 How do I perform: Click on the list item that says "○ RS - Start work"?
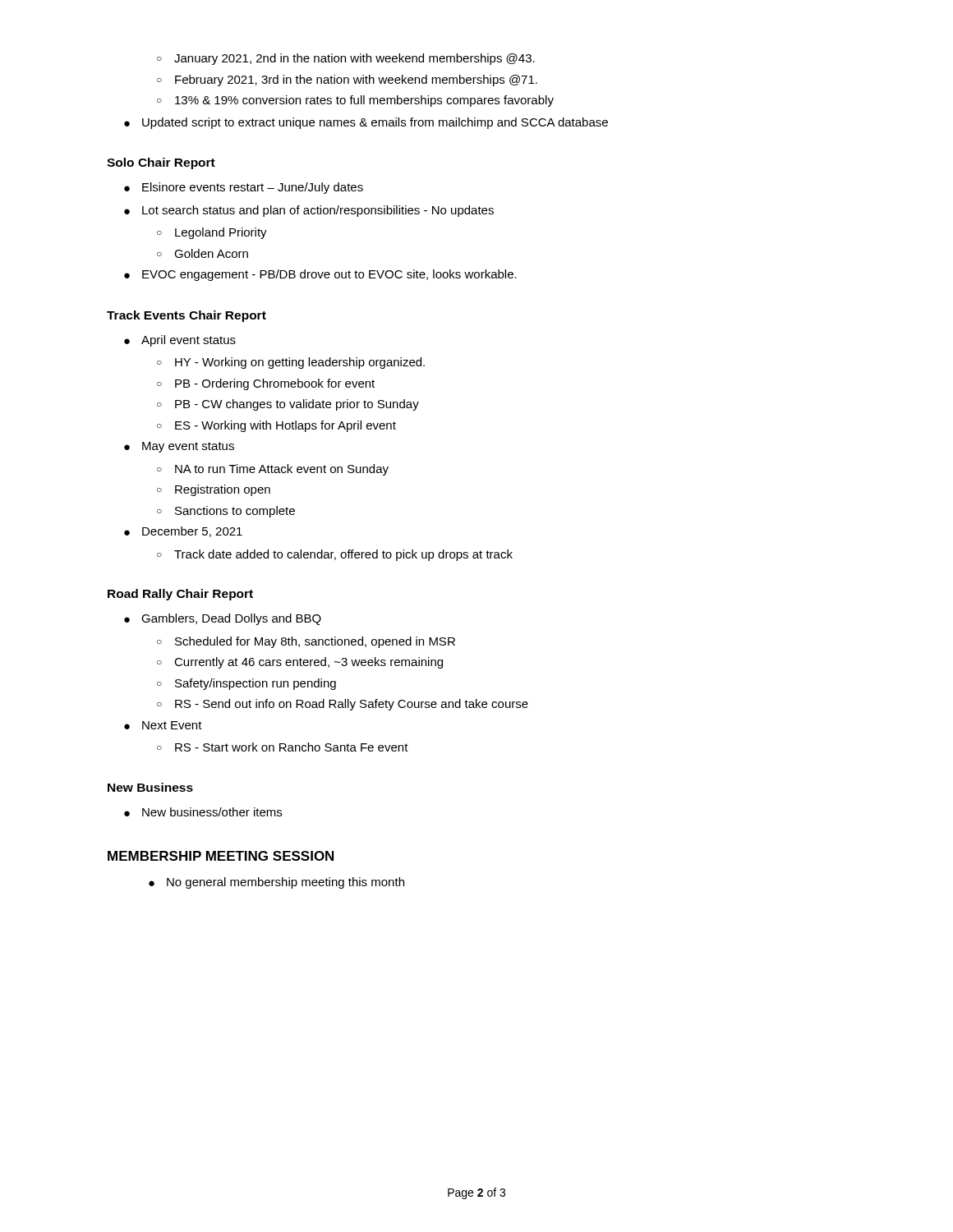(283, 747)
